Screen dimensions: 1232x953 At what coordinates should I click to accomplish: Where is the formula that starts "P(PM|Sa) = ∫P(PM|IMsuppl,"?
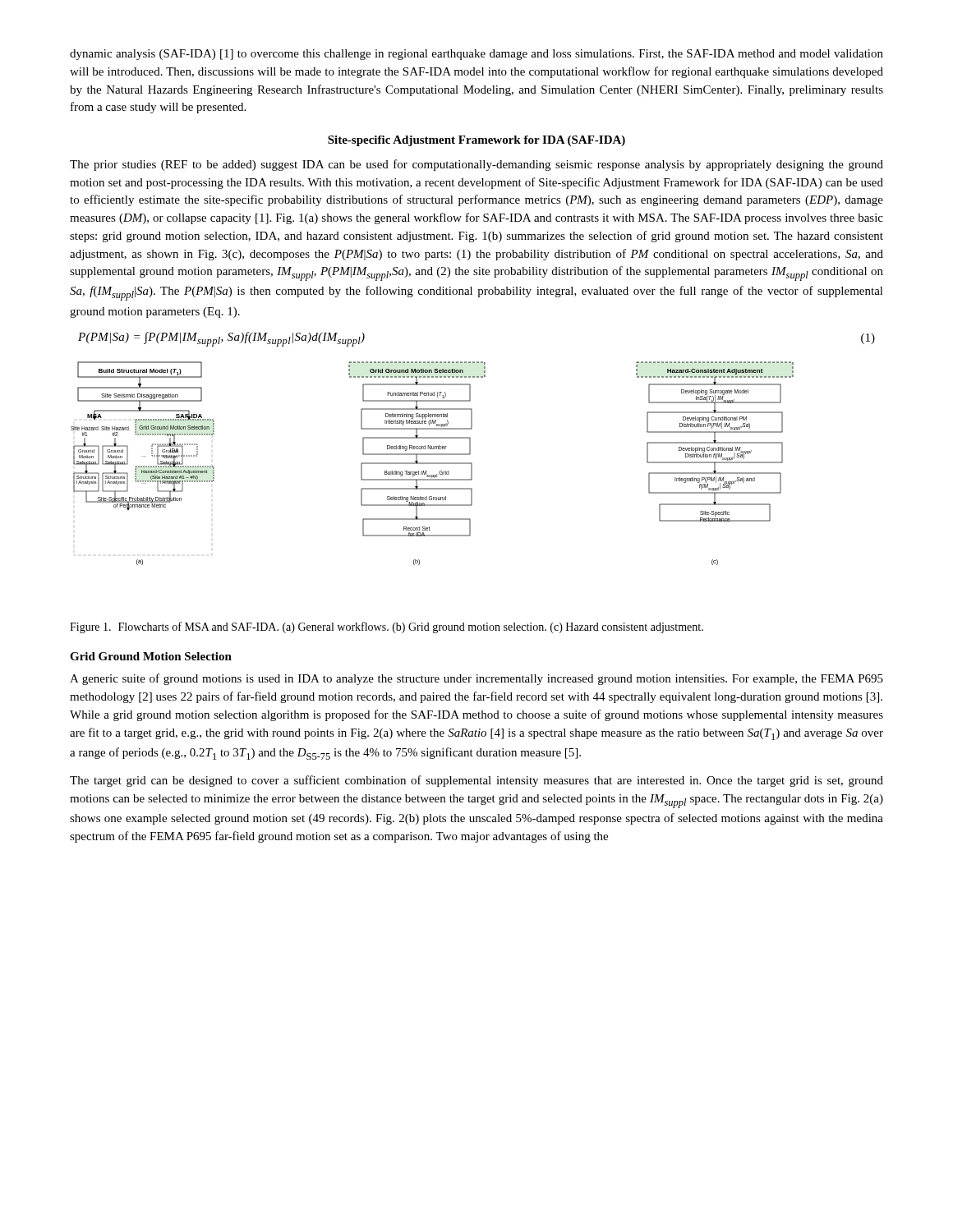pyautogui.click(x=219, y=339)
